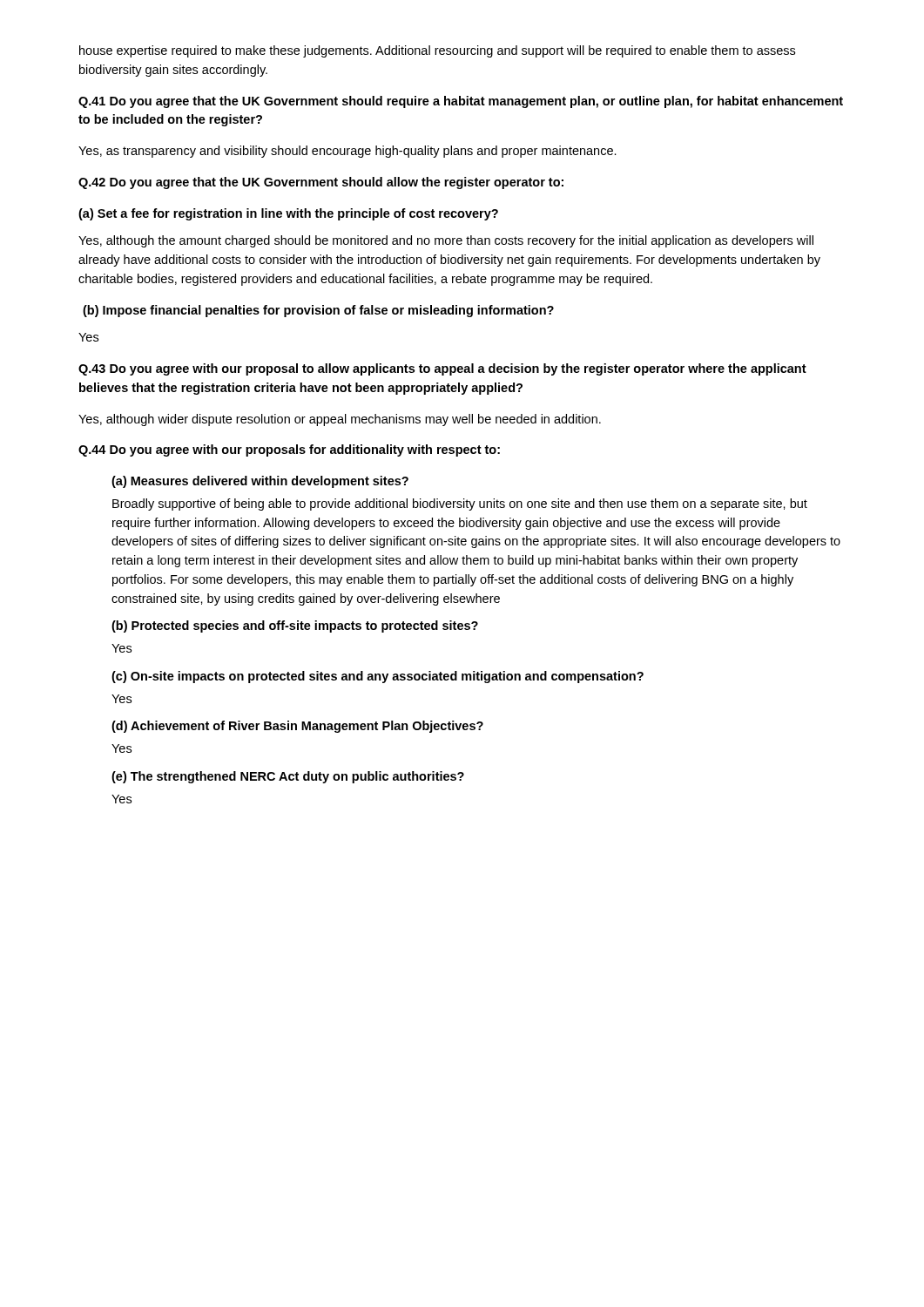Select the list item that reads "(a) Measures delivered within development sites?"
This screenshot has height=1307, width=924.
click(462, 540)
